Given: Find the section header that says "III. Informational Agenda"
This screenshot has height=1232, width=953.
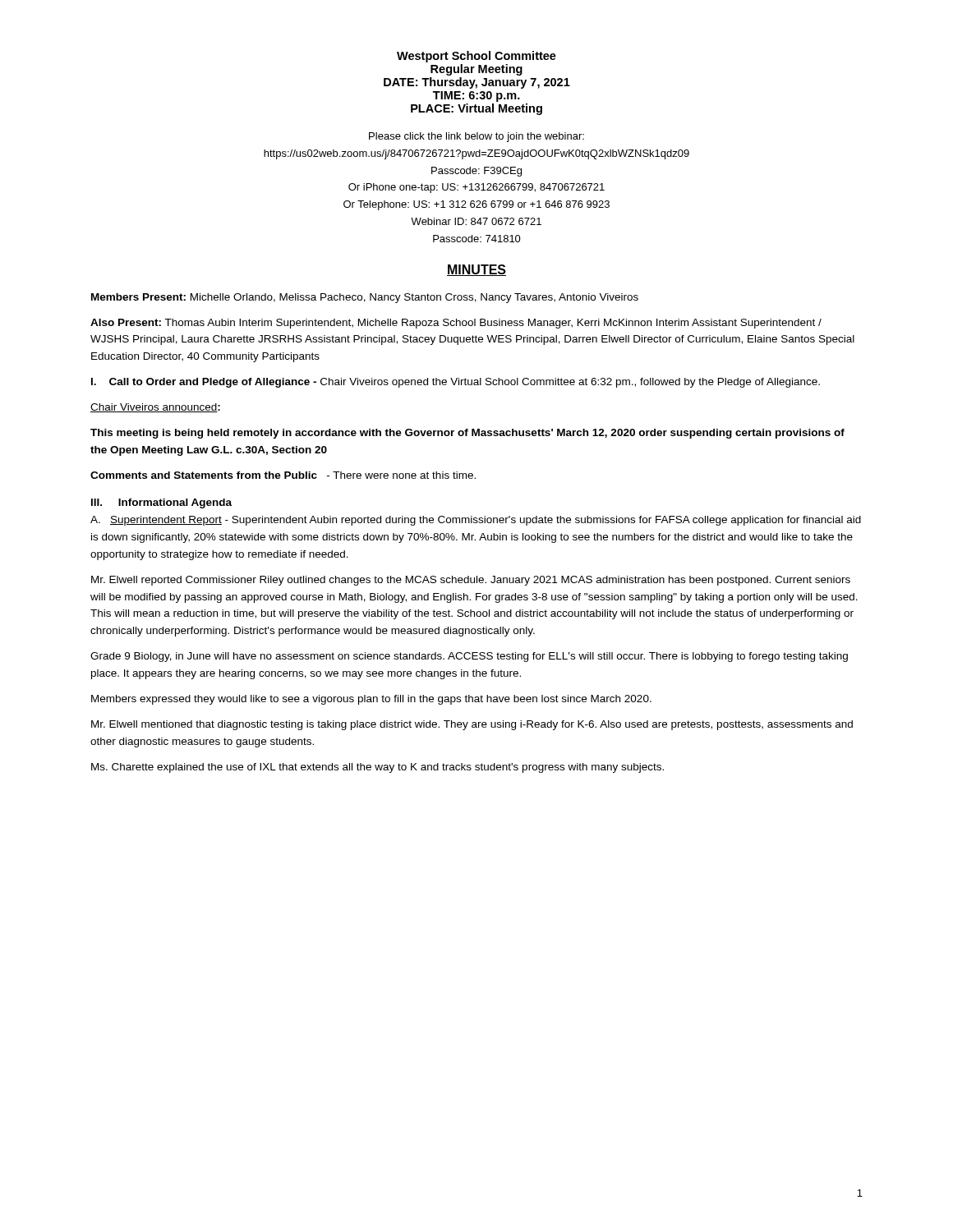Looking at the screenshot, I should pyautogui.click(x=161, y=502).
